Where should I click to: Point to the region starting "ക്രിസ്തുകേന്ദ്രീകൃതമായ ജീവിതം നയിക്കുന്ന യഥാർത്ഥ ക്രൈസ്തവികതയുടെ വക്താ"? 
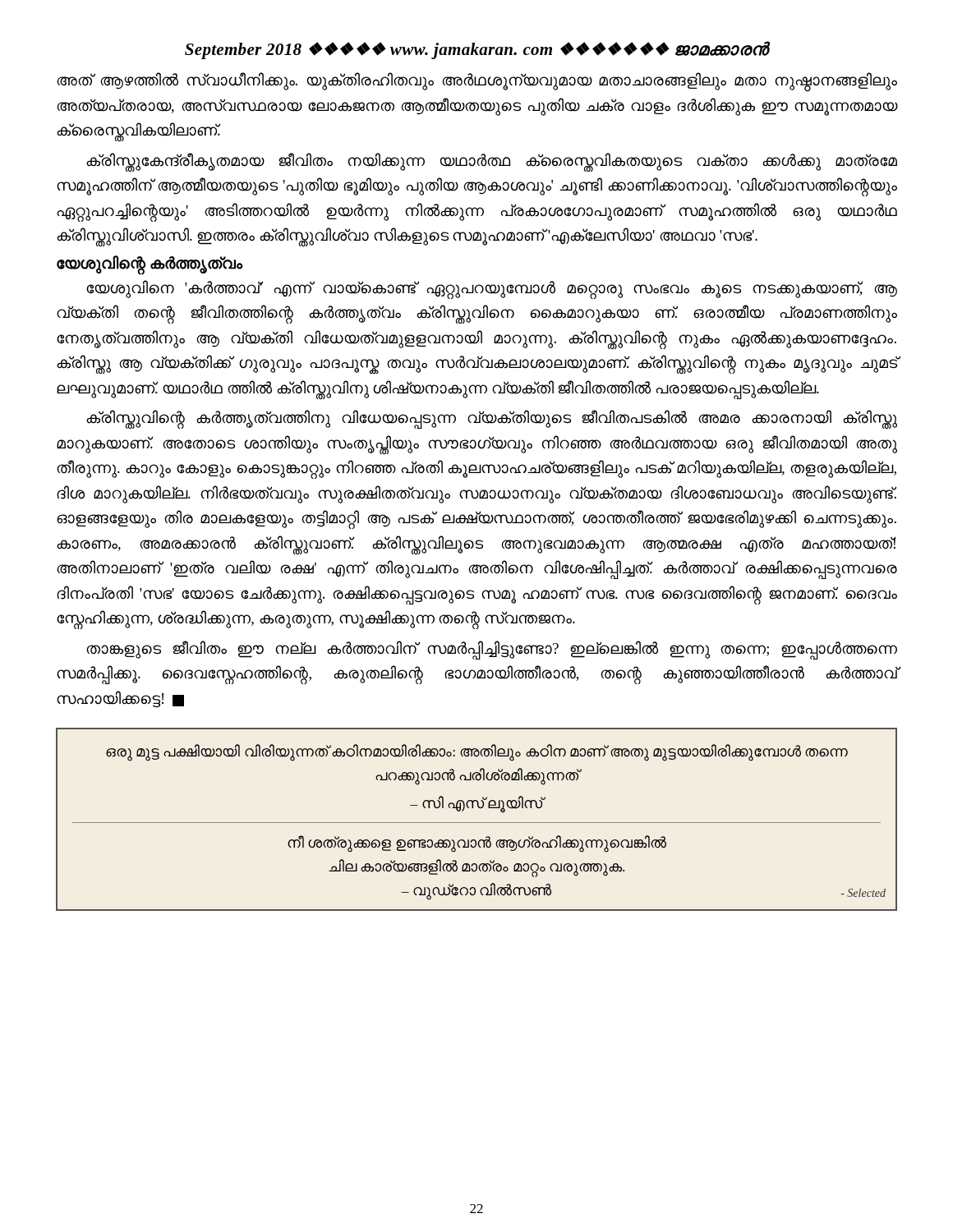tap(476, 198)
